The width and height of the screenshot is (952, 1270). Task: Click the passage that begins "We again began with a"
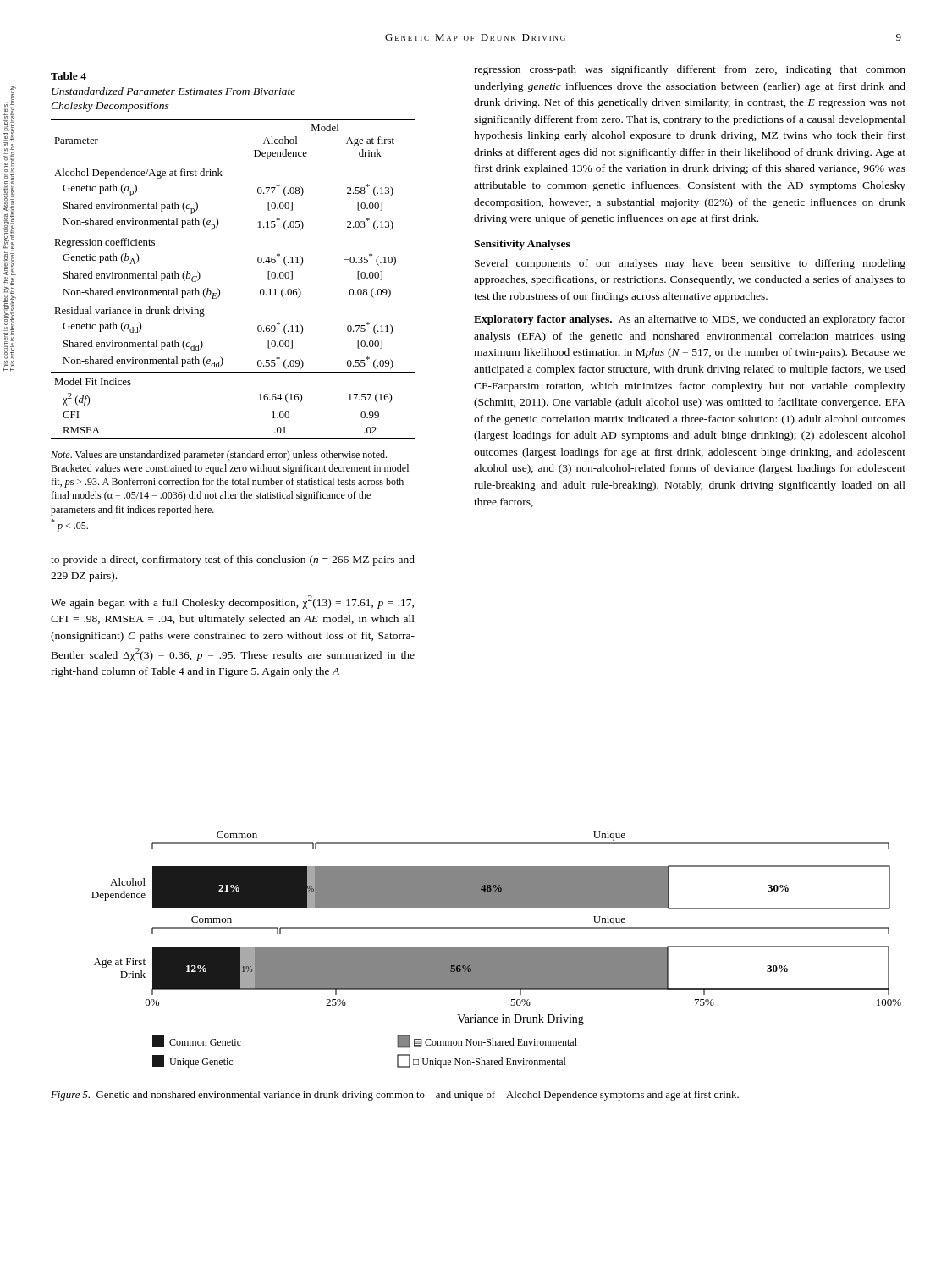[x=233, y=635]
